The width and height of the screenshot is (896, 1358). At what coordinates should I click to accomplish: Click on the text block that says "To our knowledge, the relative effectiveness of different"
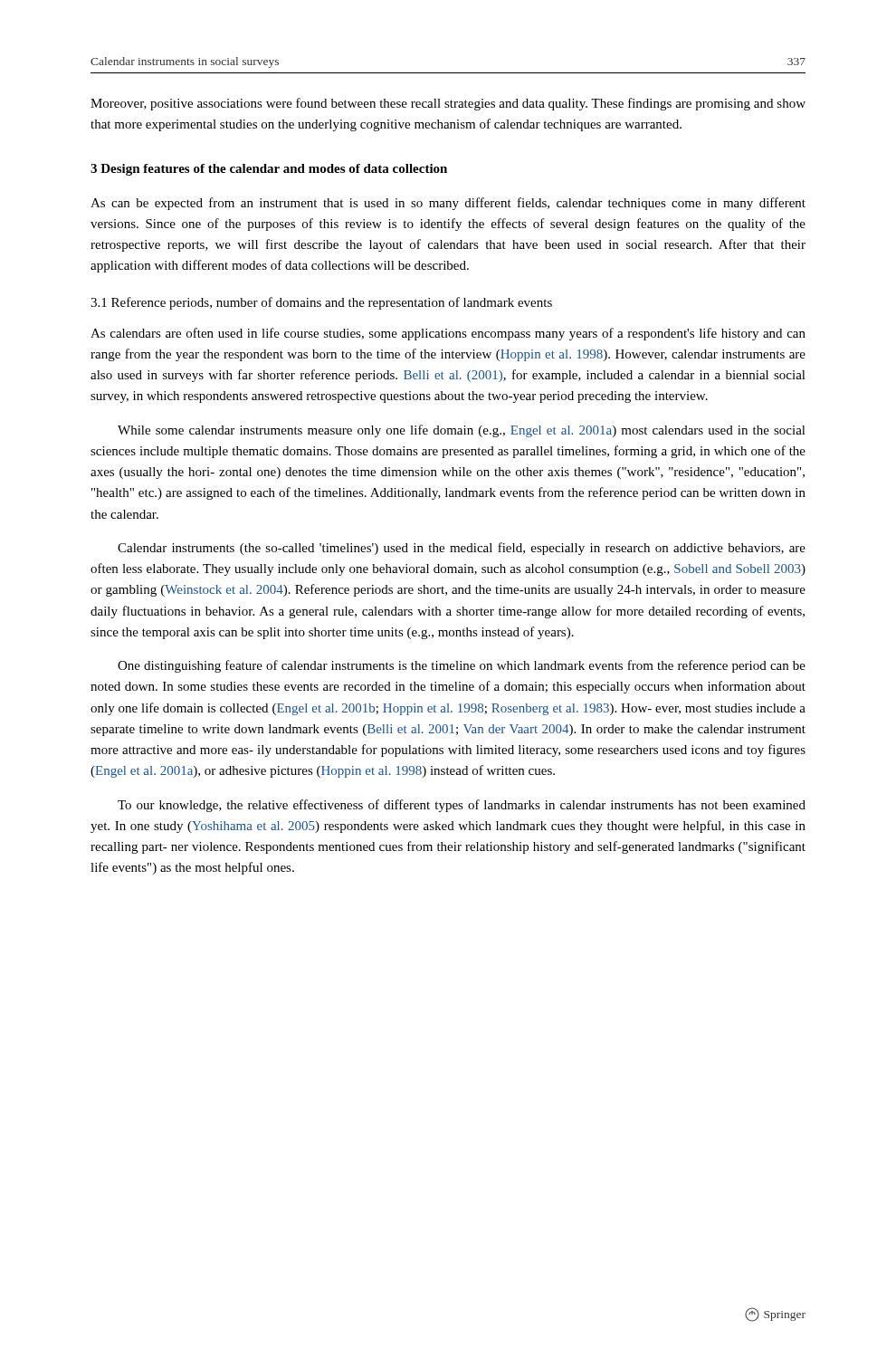tap(448, 836)
